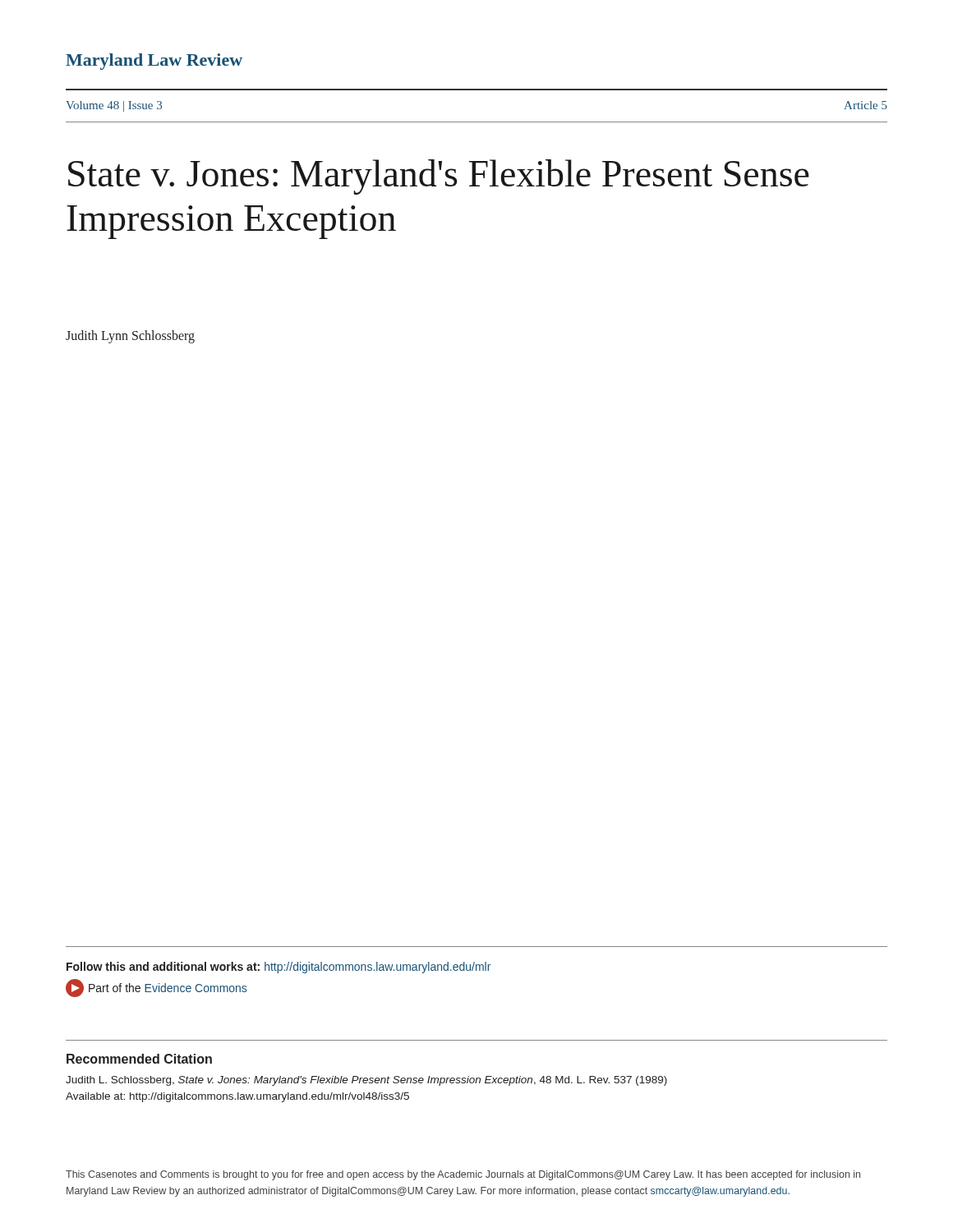Find the section header containing "Recommended Citation Judith L. Schlossberg,"
Image resolution: width=953 pixels, height=1232 pixels.
476,1078
